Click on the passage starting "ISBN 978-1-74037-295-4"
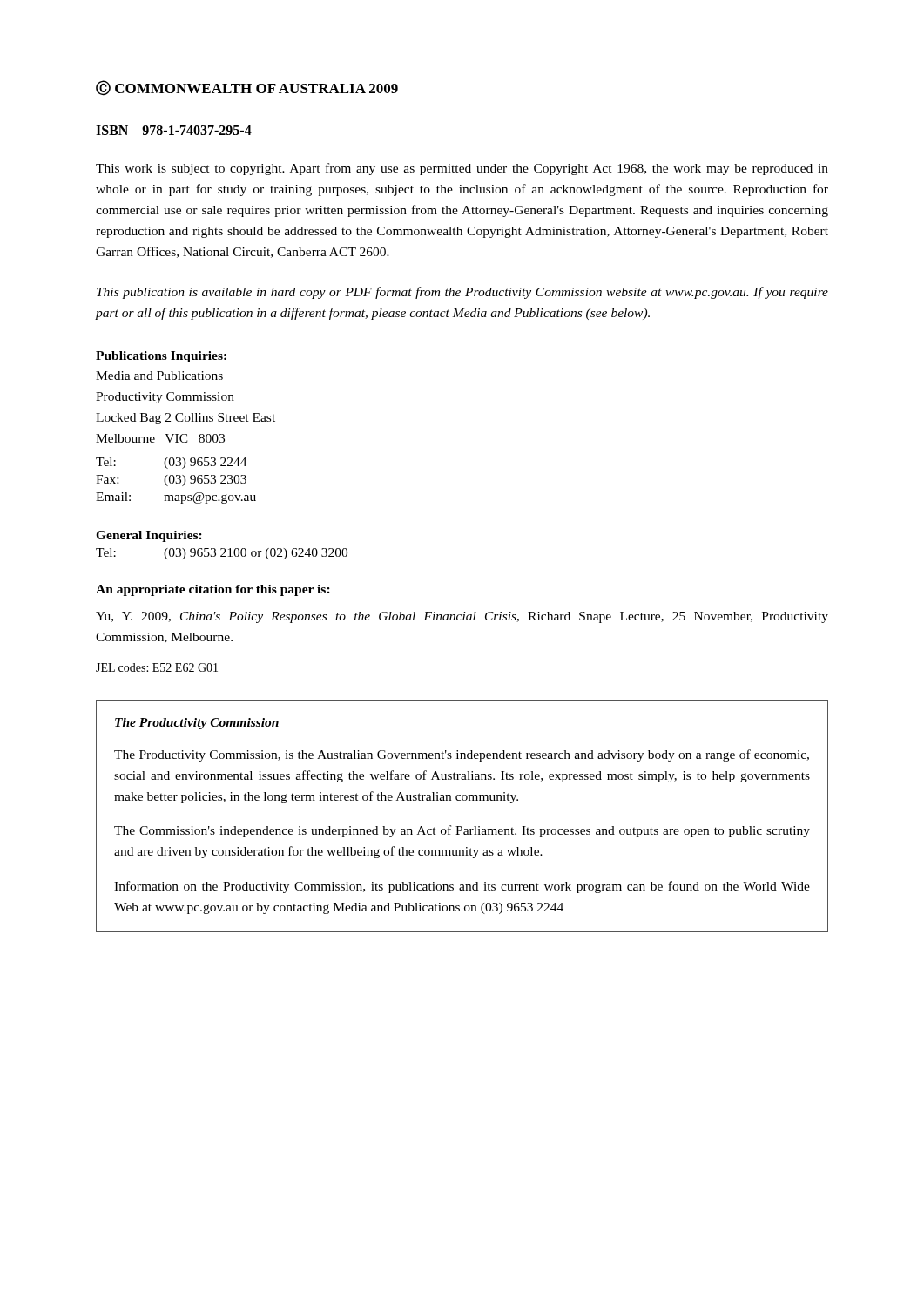This screenshot has width=924, height=1307. (x=174, y=130)
